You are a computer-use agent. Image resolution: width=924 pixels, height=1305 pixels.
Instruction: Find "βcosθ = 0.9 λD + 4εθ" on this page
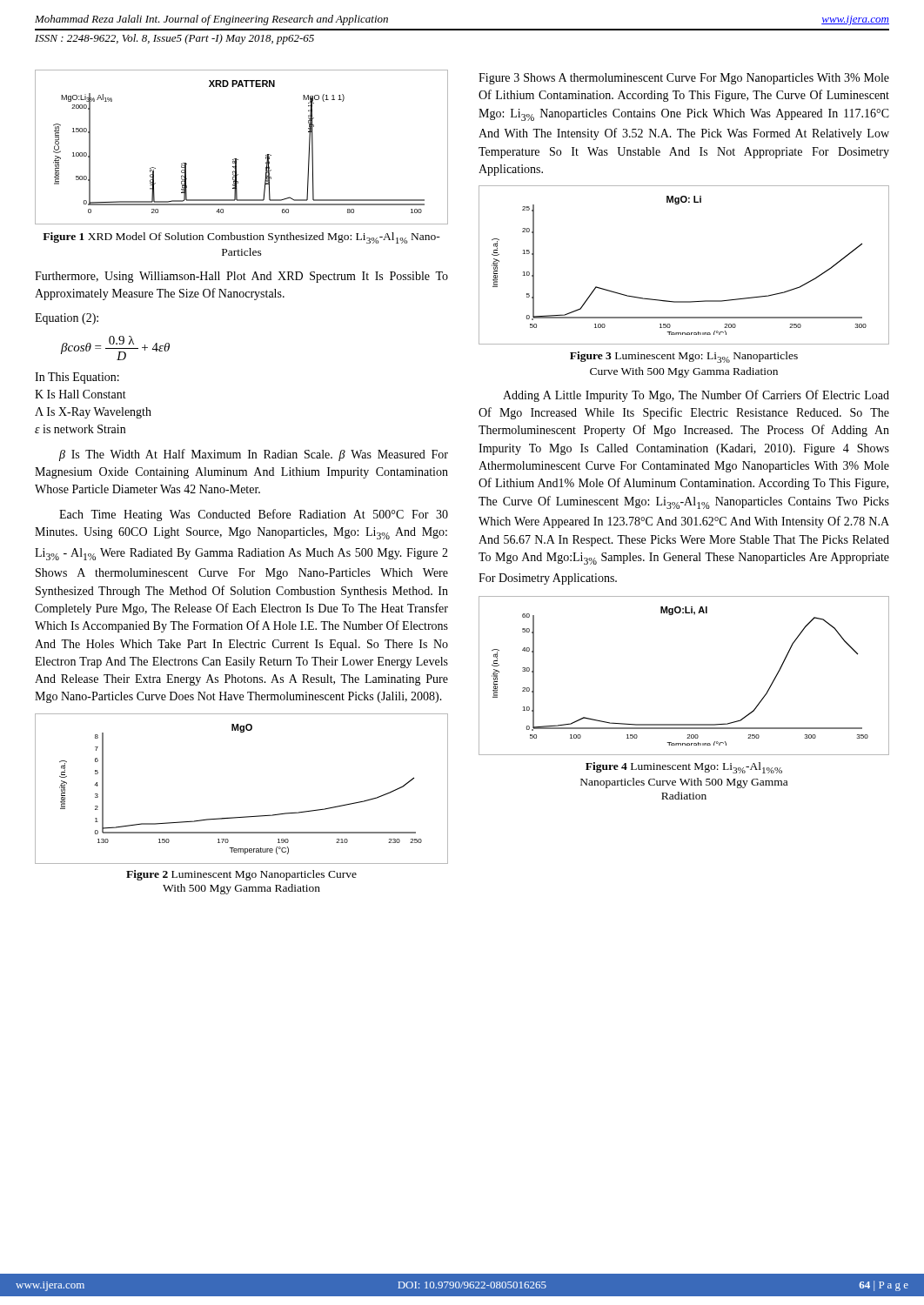pos(115,348)
